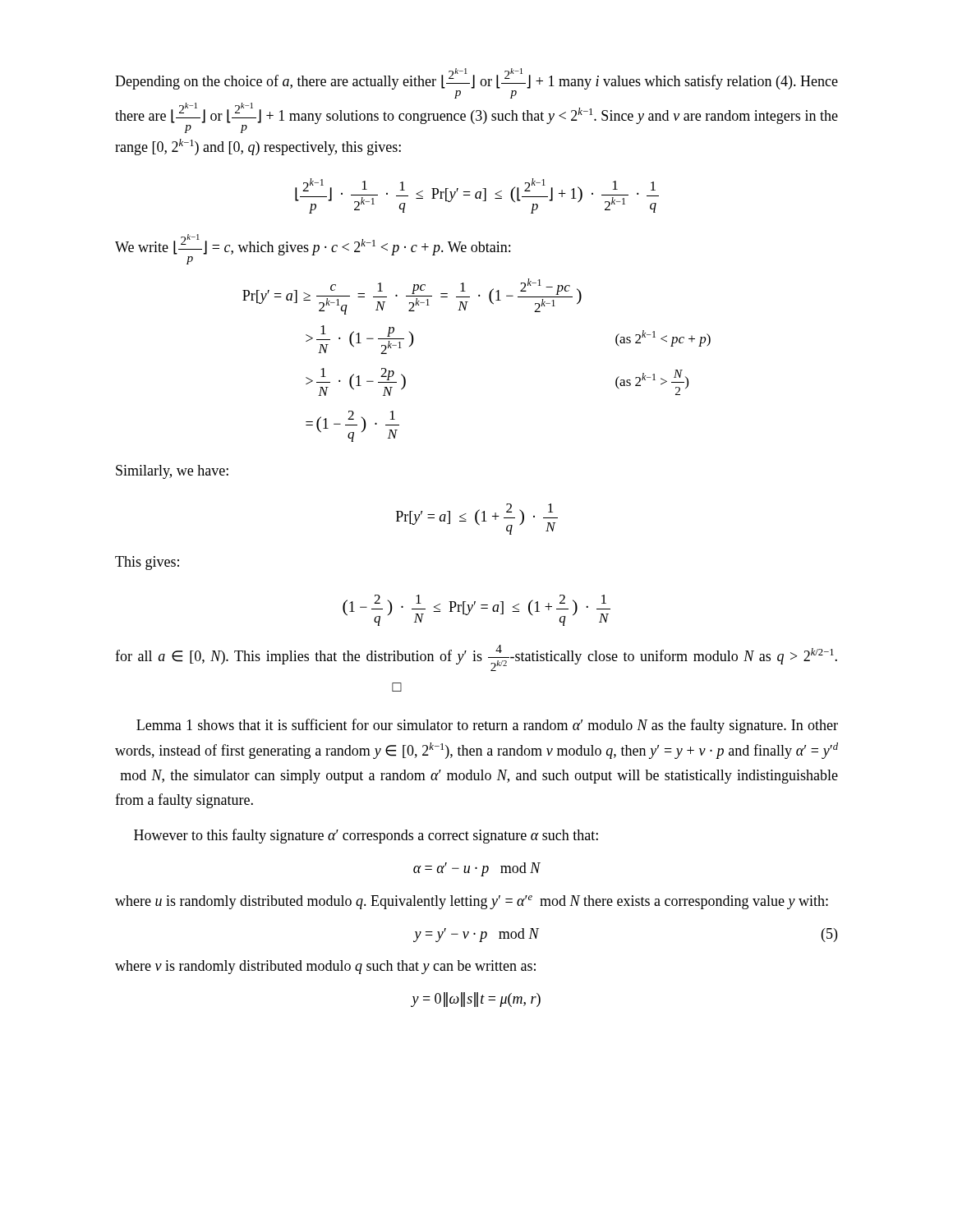Point to the text starting "α = α′ − u · p"
953x1232 pixels.
coord(476,868)
